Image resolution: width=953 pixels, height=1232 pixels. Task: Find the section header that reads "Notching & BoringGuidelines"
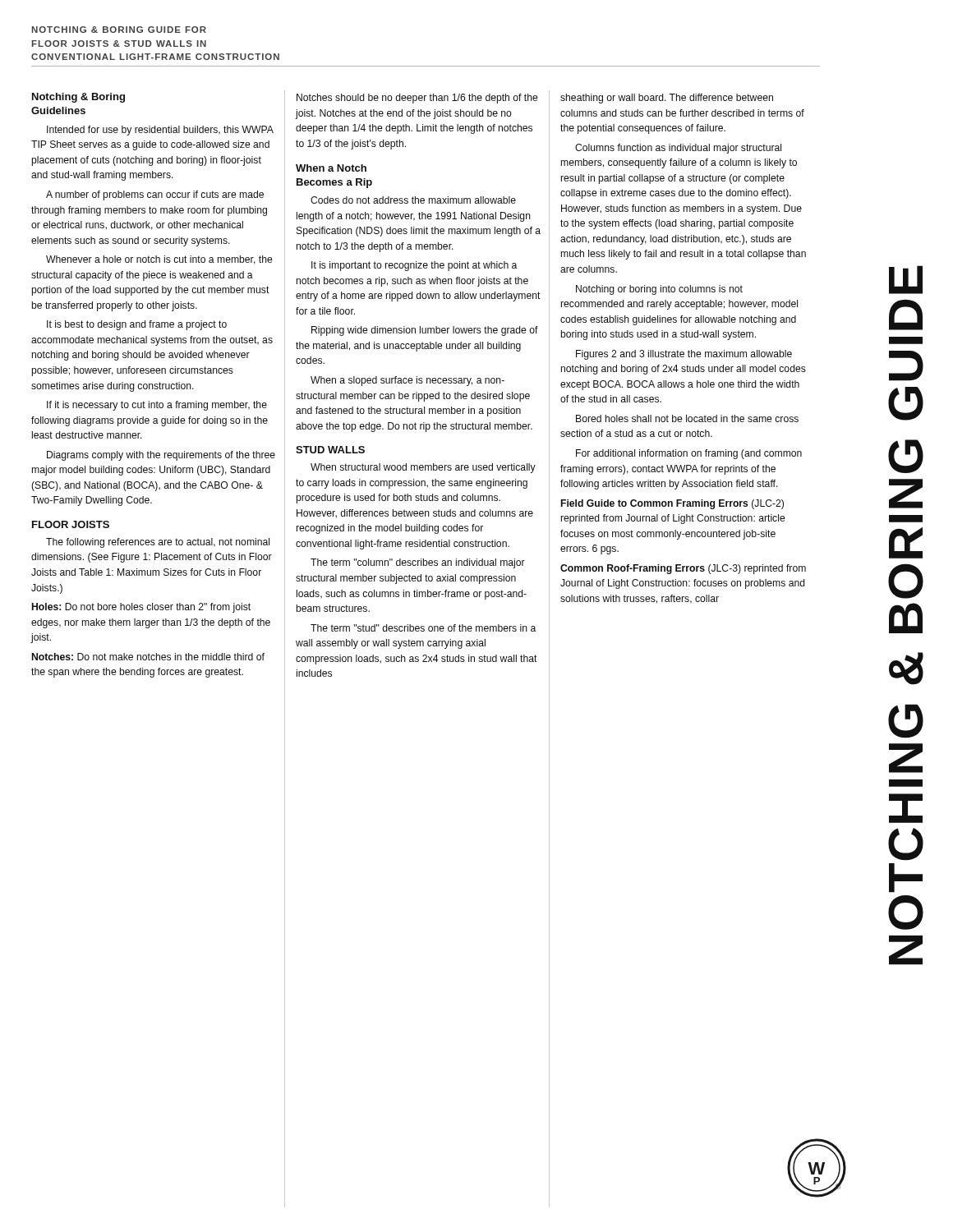click(78, 104)
